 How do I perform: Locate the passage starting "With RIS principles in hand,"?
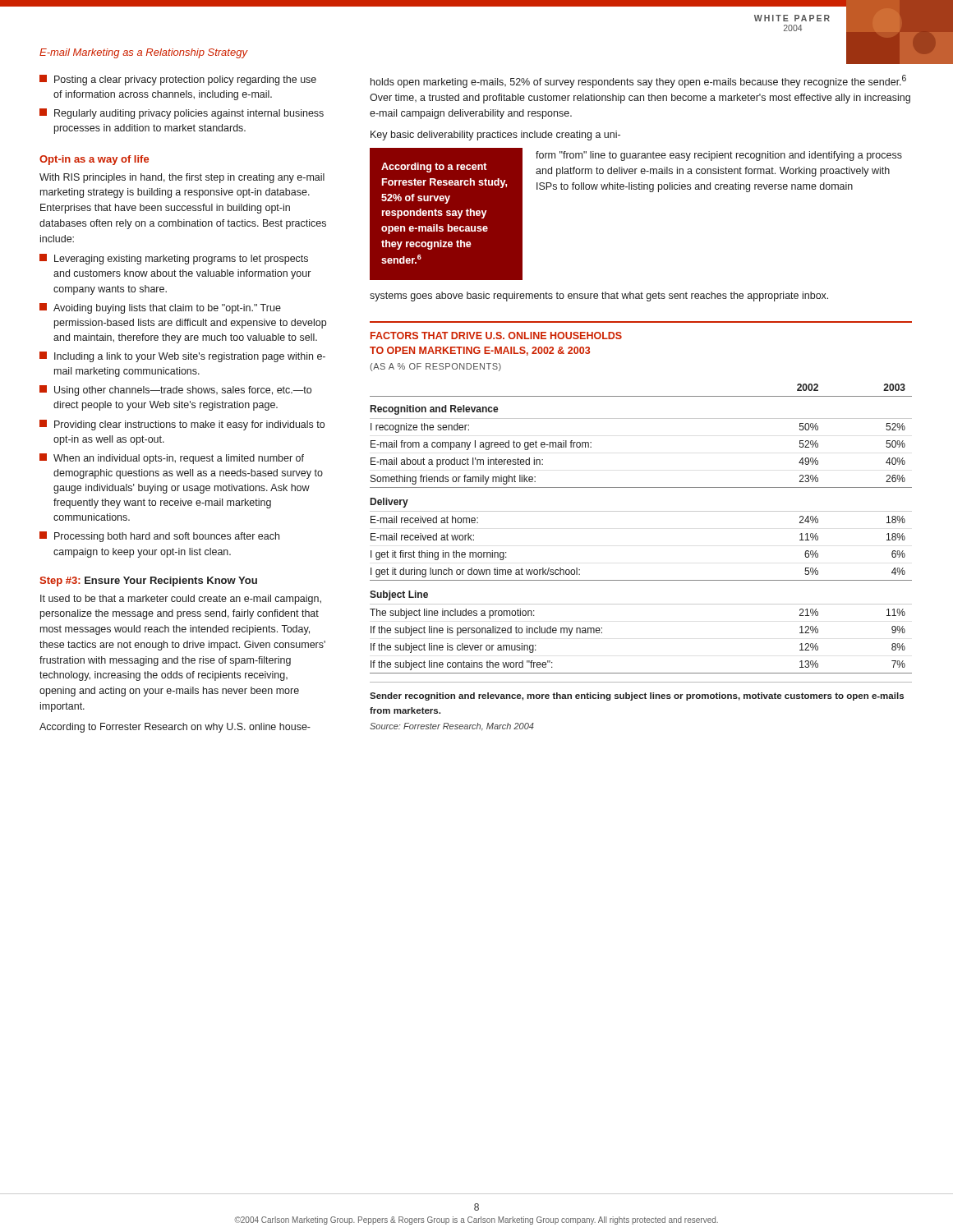(183, 208)
